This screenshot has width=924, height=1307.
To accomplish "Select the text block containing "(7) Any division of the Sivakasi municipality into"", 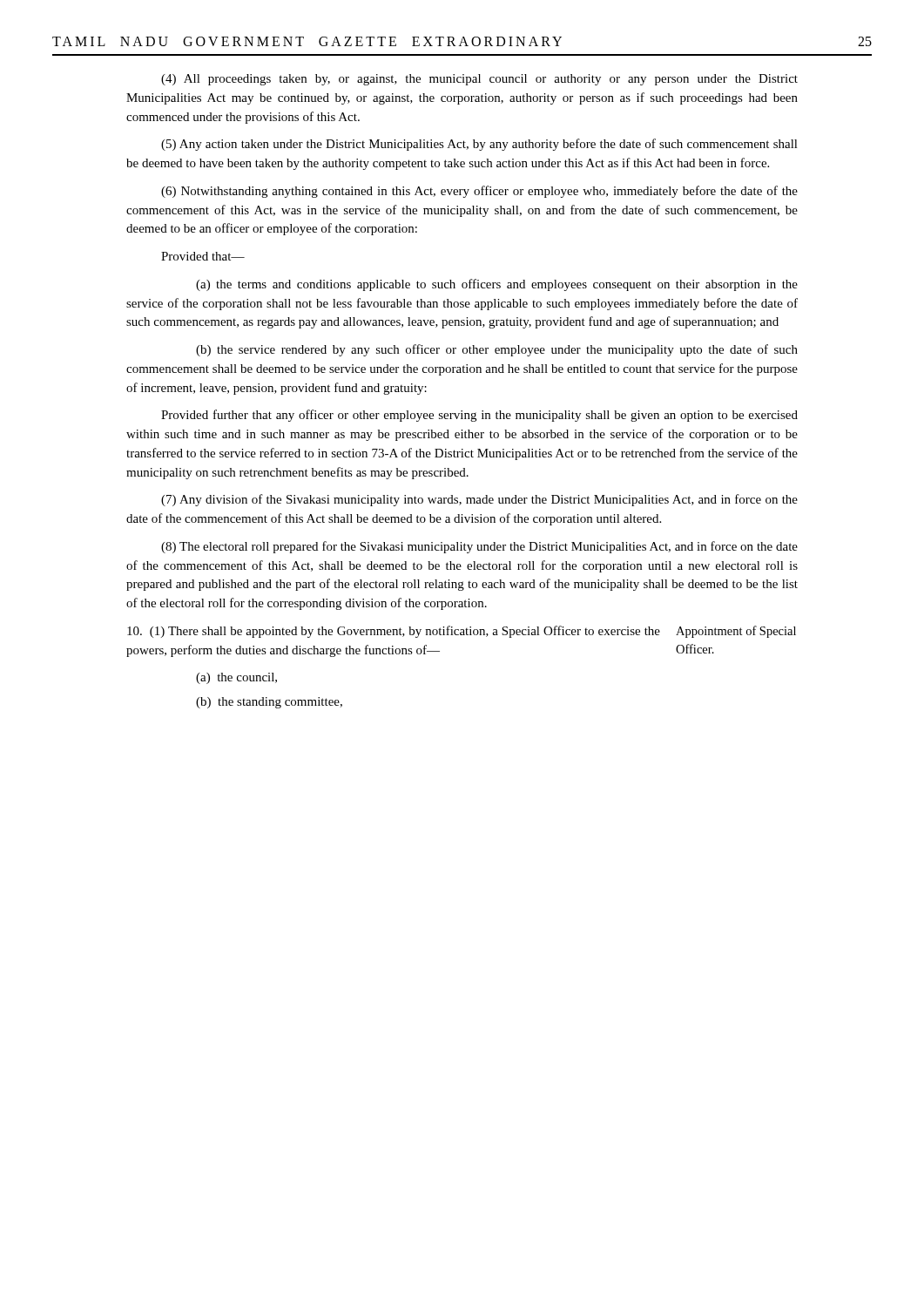I will [462, 509].
